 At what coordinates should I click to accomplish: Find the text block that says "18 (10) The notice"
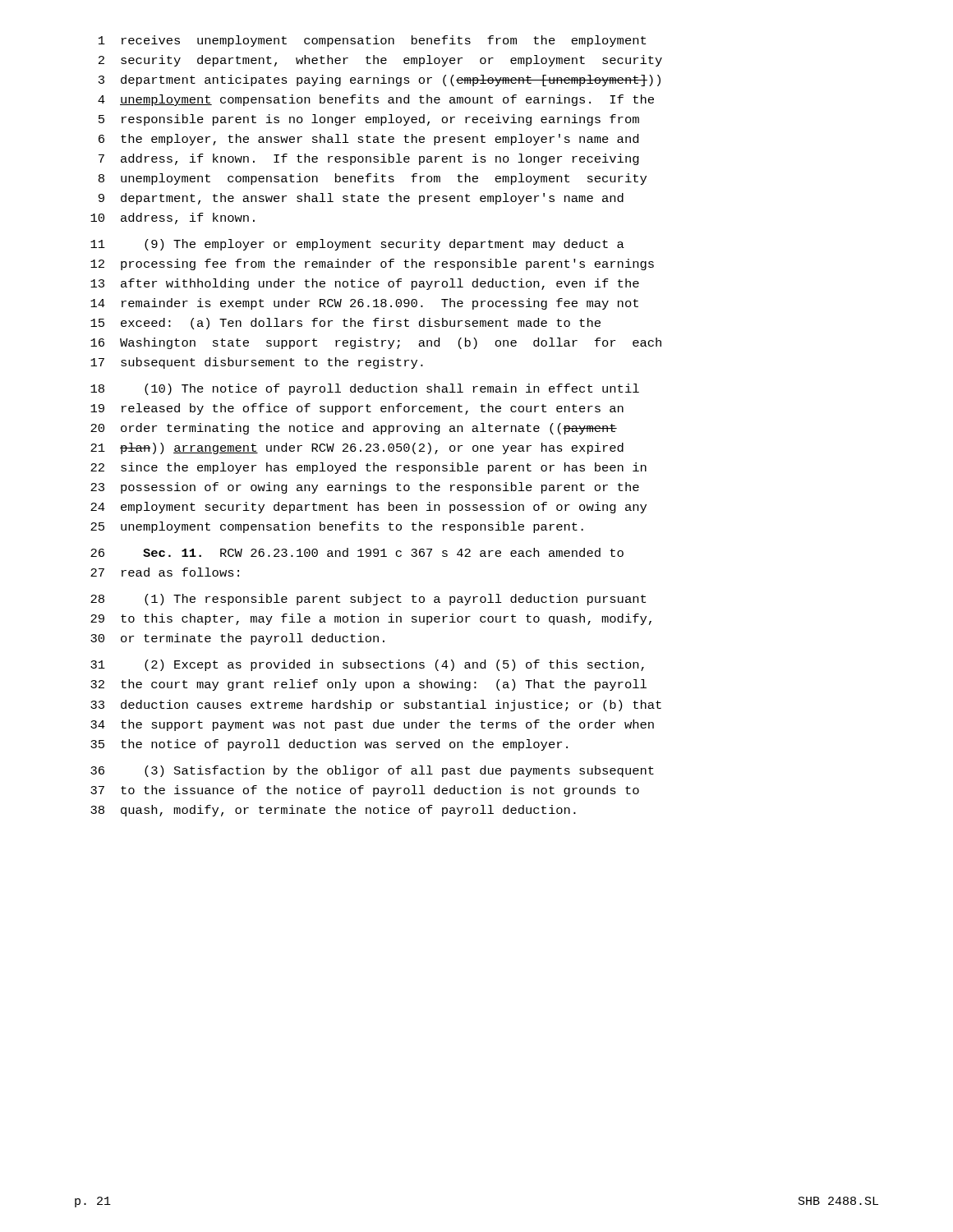[x=476, y=390]
